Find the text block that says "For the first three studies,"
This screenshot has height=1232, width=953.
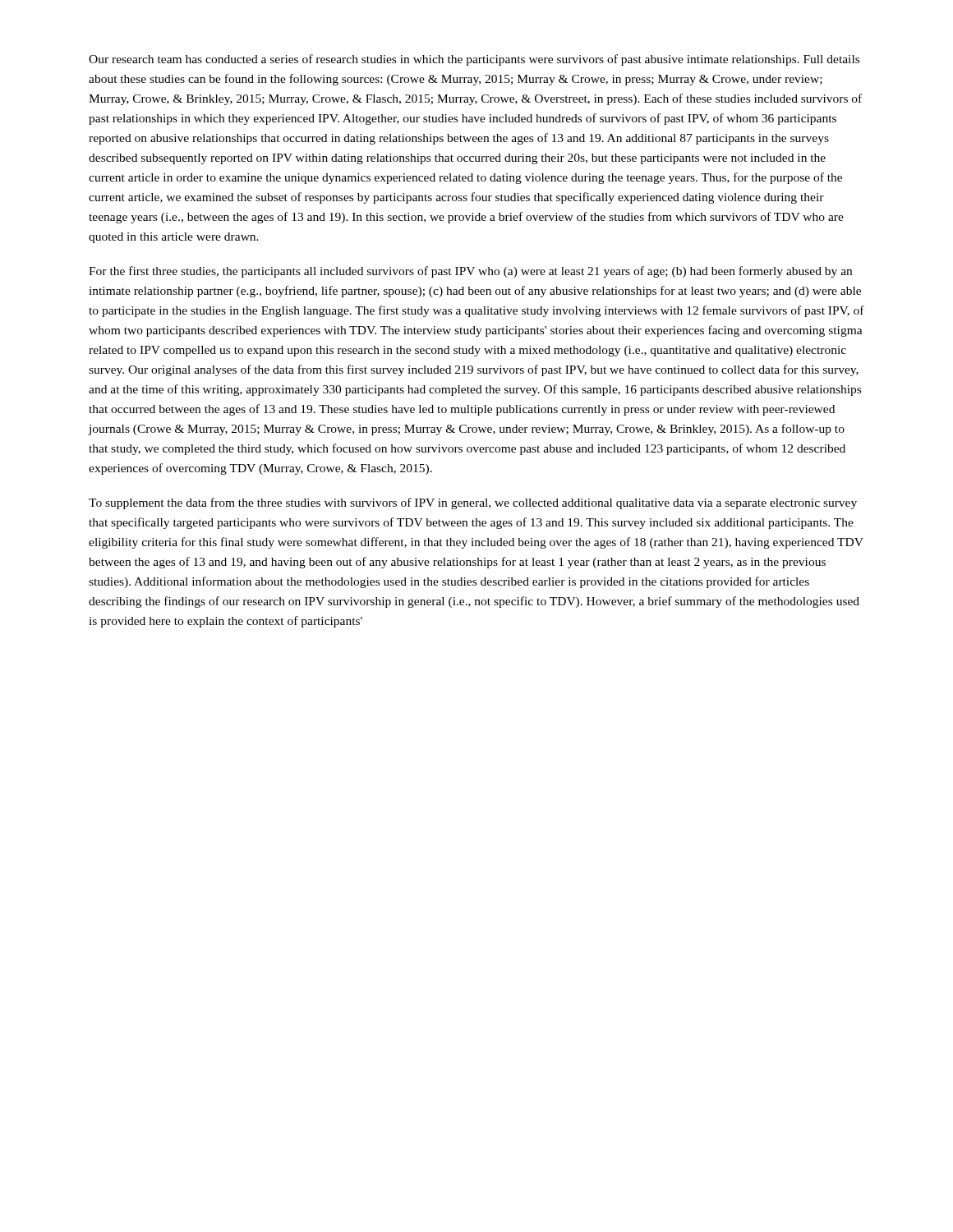pos(476,369)
